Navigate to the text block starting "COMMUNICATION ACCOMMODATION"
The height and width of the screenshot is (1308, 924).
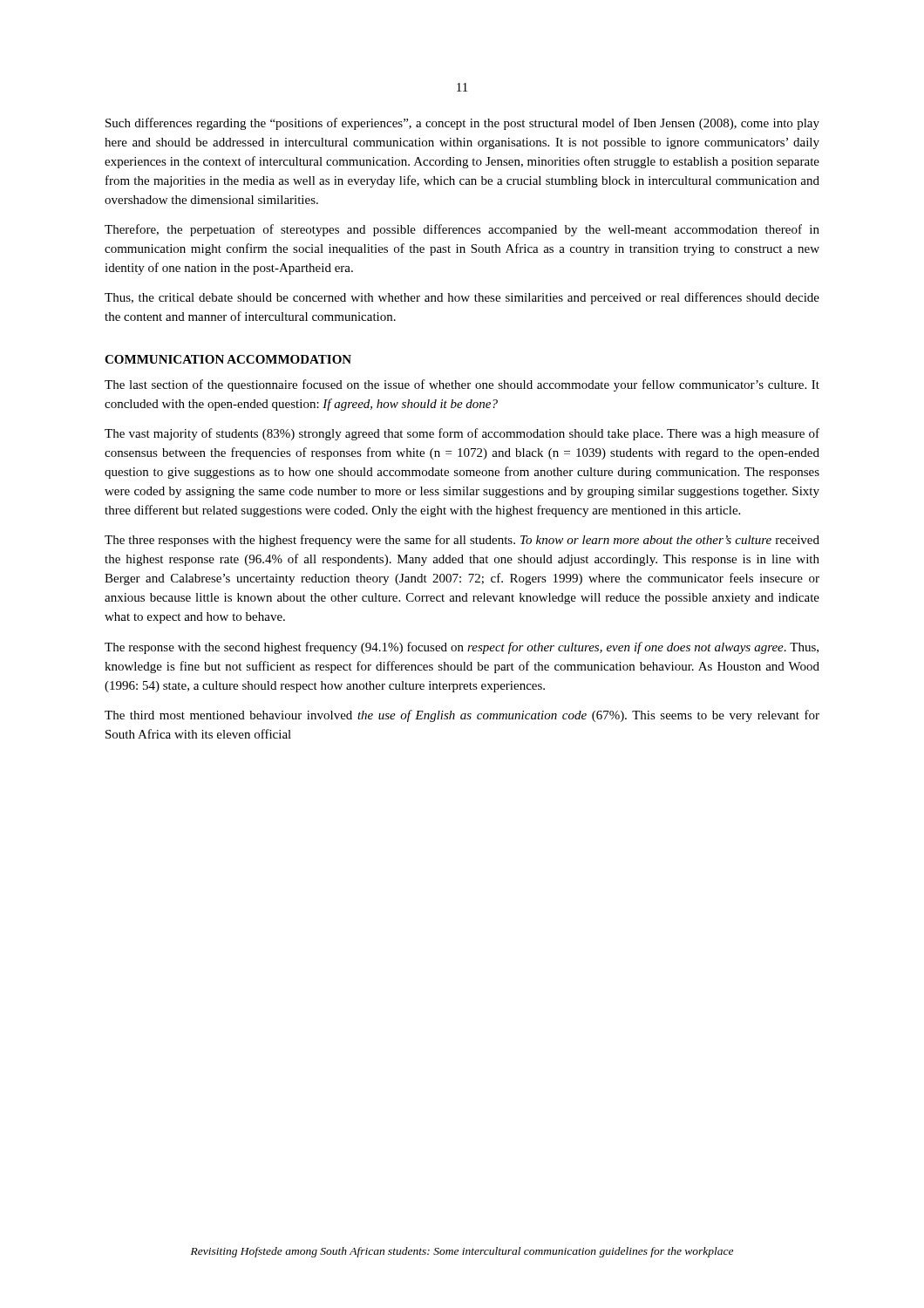click(228, 359)
